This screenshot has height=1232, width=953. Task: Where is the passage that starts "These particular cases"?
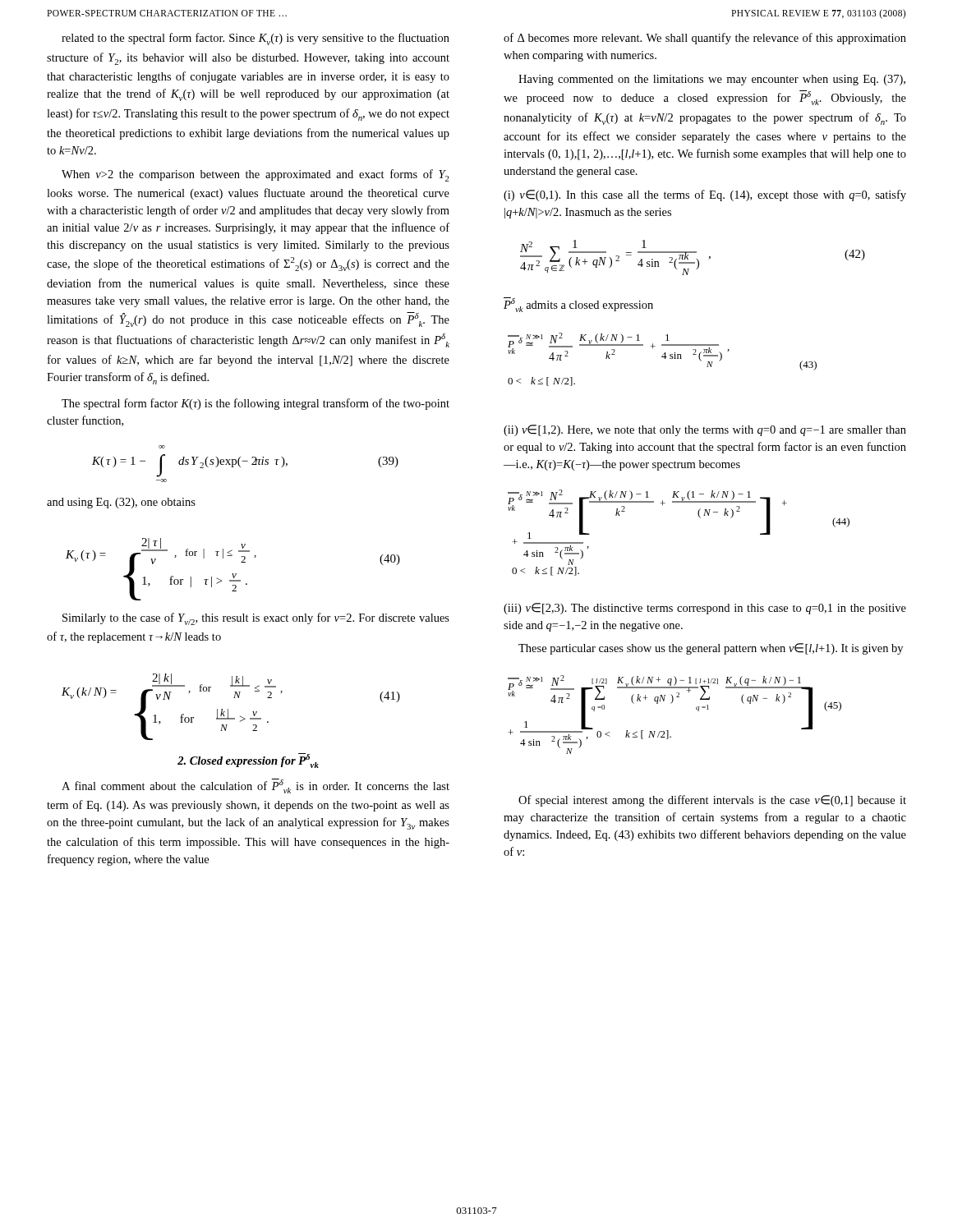click(x=705, y=648)
